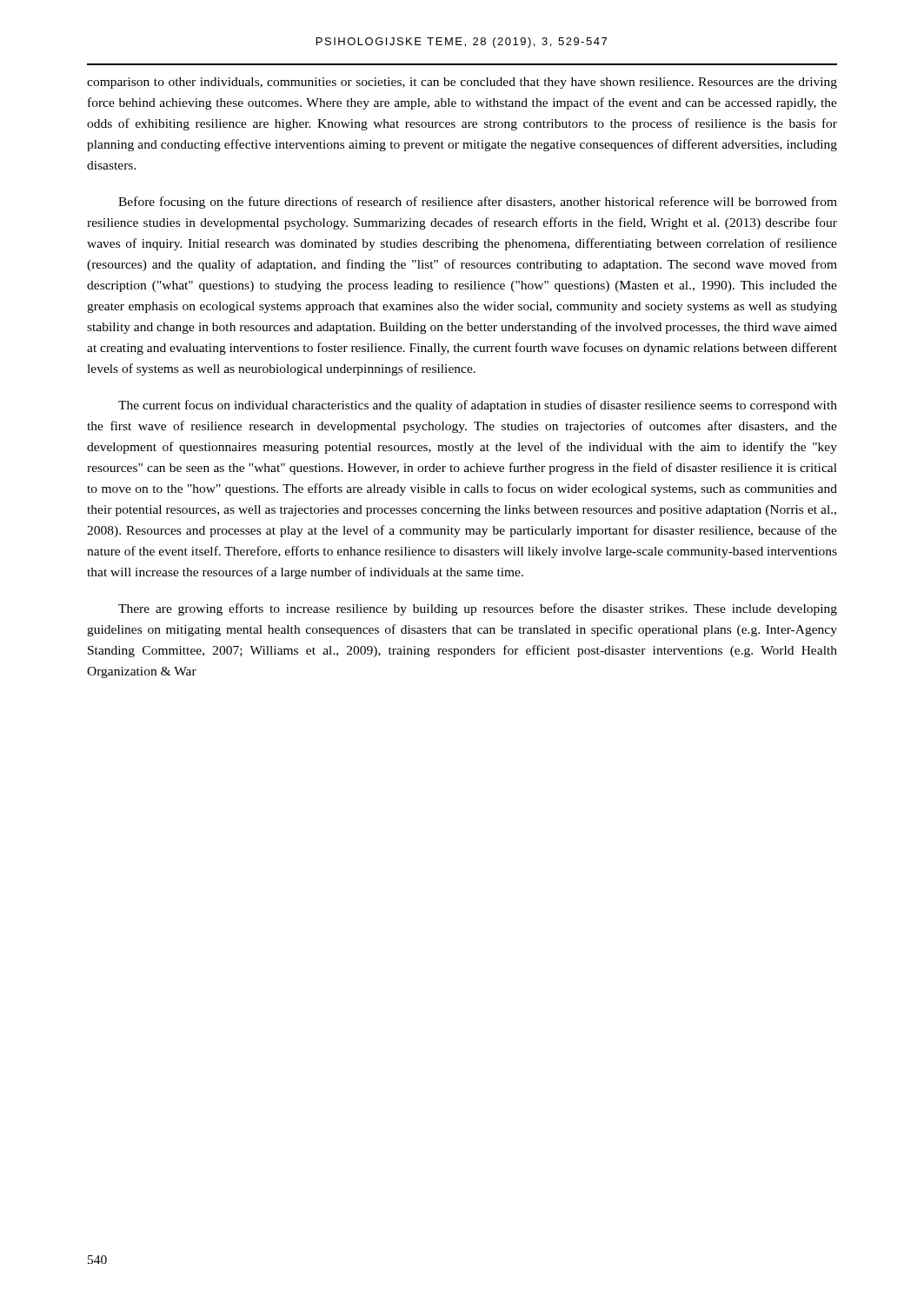Find the block on this page that starts "comparison to other individuals, communities"
The width and height of the screenshot is (924, 1304).
pos(462,123)
